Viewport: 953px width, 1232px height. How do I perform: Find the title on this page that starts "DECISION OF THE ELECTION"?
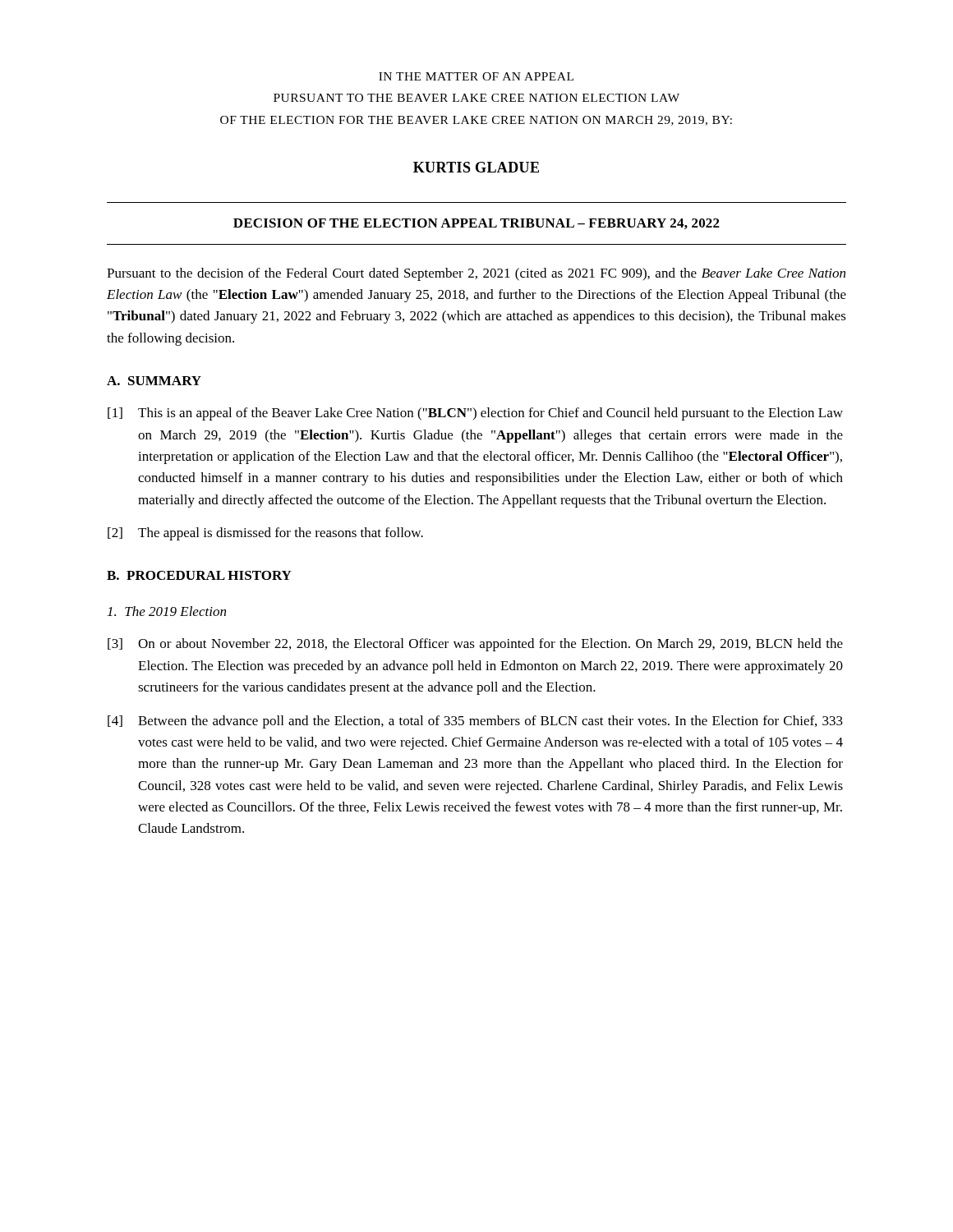476,223
